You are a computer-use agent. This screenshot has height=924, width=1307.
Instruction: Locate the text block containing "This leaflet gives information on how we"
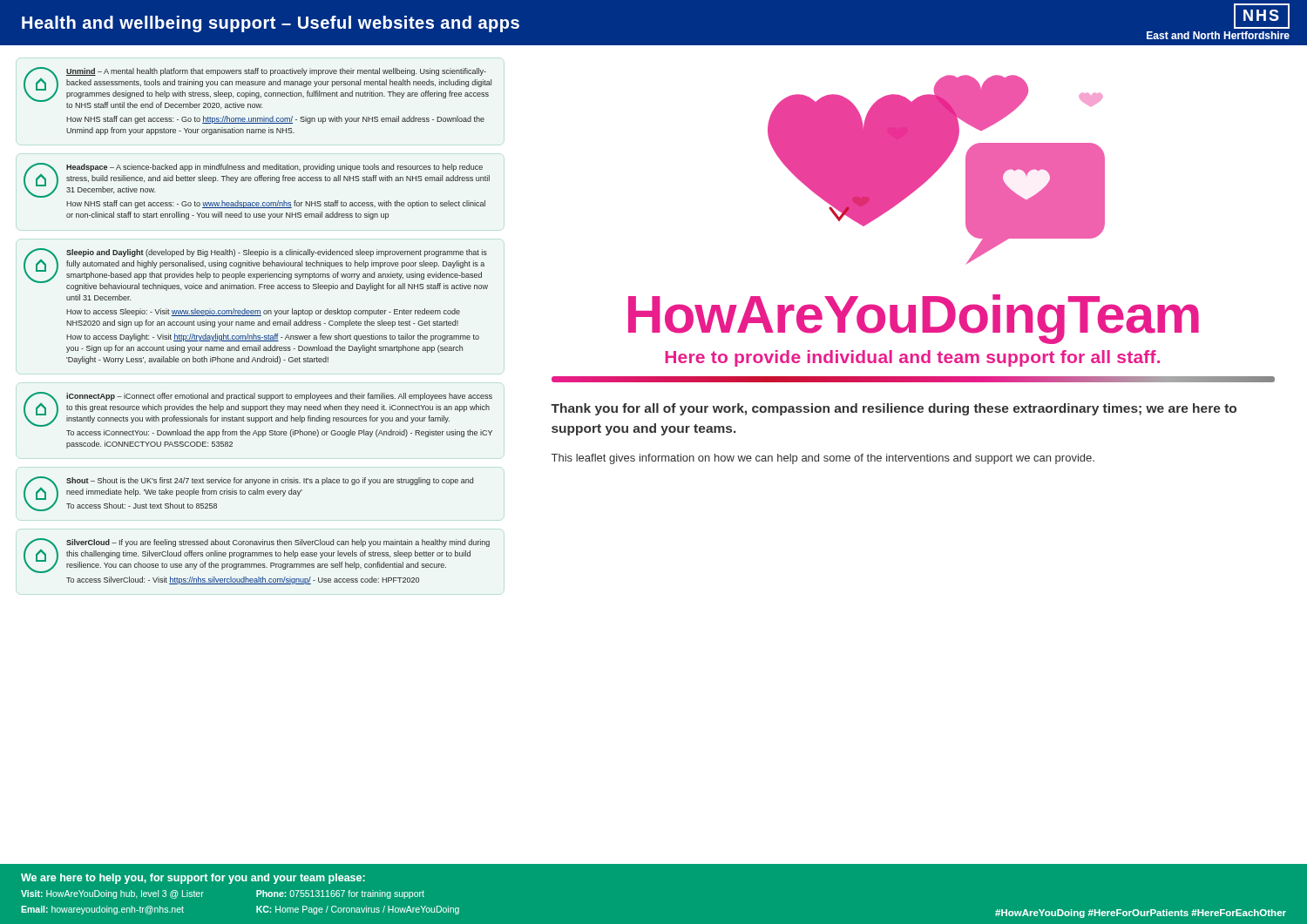[823, 457]
